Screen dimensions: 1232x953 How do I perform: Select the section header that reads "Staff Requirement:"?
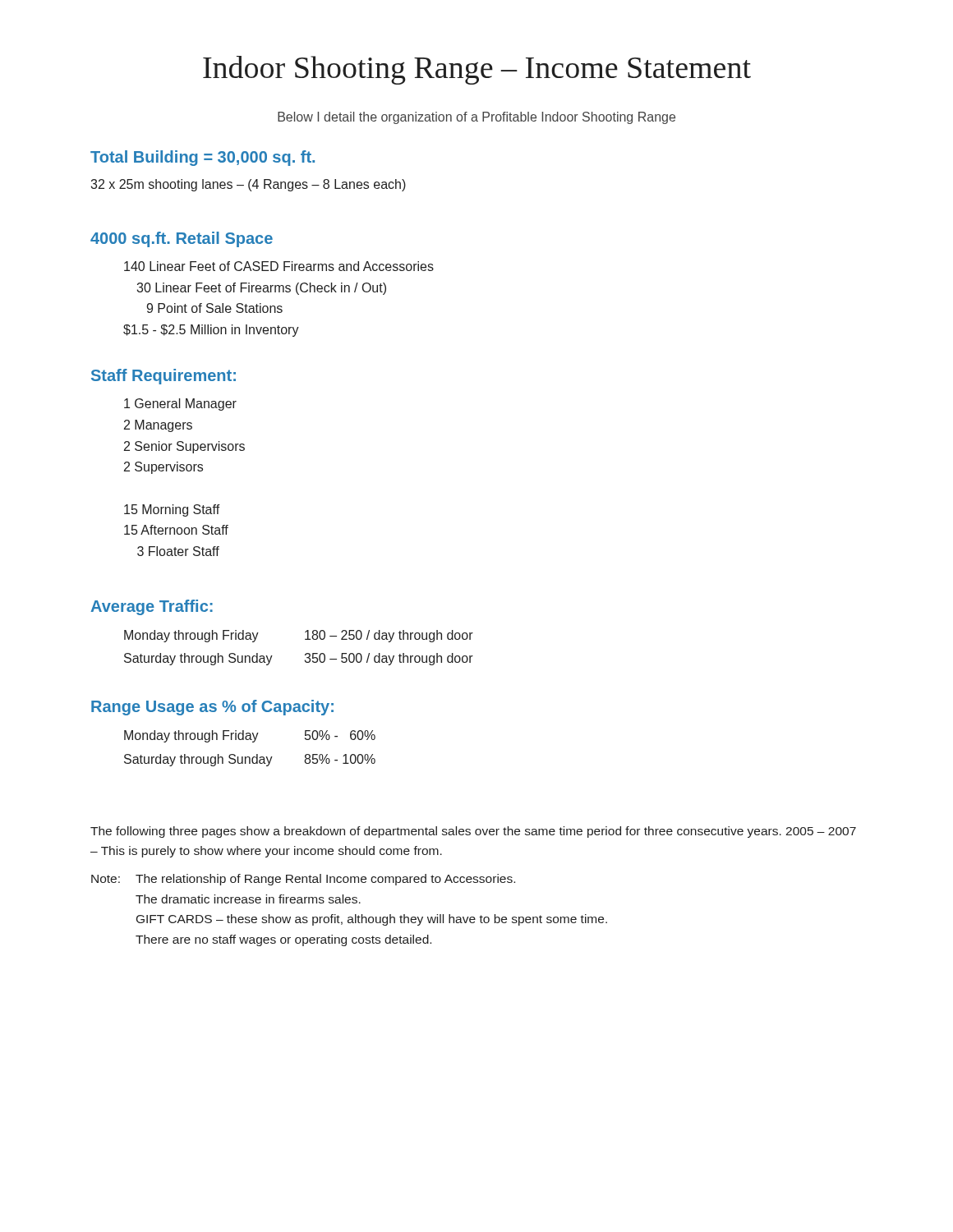pyautogui.click(x=164, y=376)
